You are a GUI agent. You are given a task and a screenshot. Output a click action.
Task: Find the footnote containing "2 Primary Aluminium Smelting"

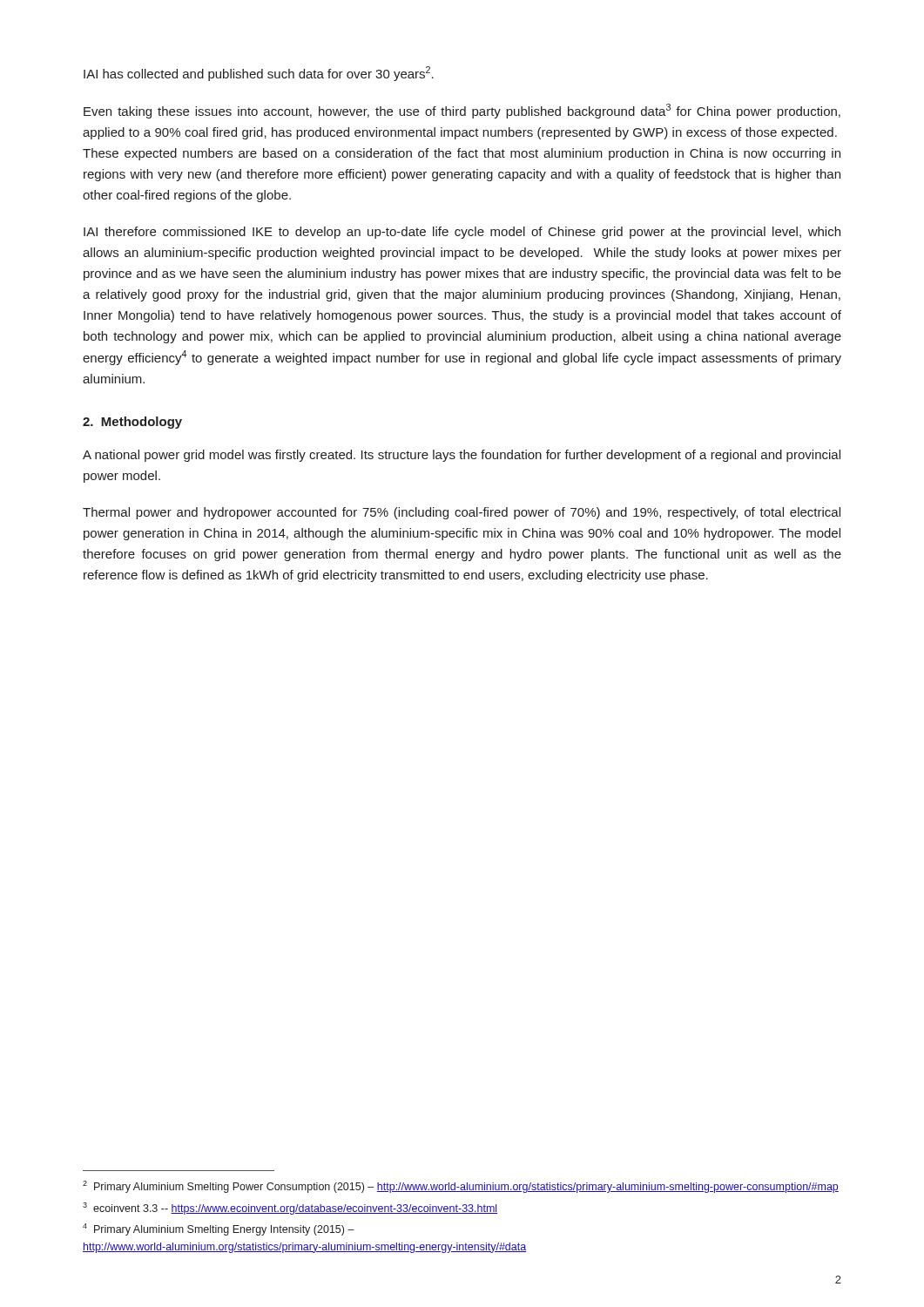461,1186
